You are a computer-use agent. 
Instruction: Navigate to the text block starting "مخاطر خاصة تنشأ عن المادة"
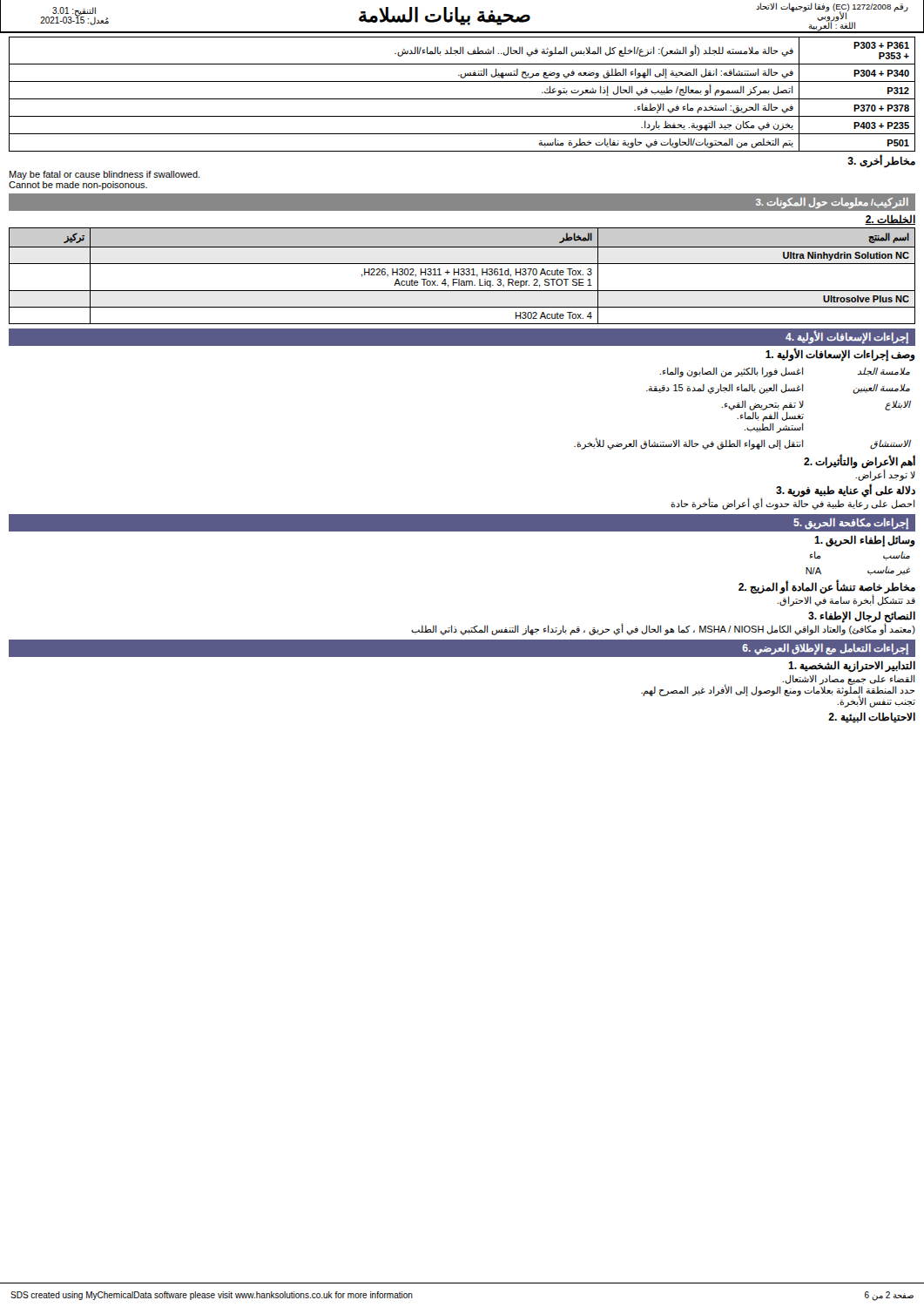[827, 587]
